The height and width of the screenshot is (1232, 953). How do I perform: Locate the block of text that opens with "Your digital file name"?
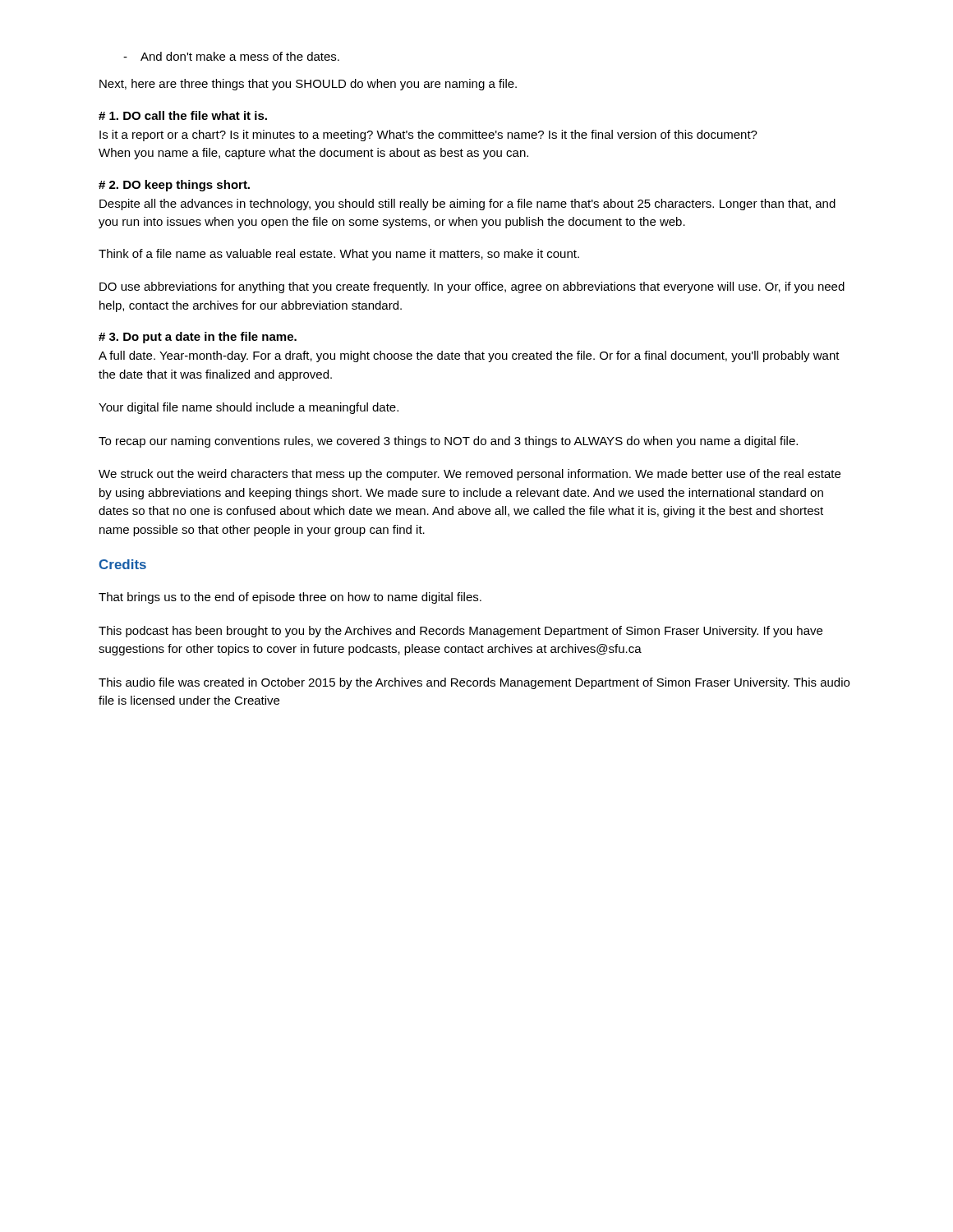(x=249, y=407)
